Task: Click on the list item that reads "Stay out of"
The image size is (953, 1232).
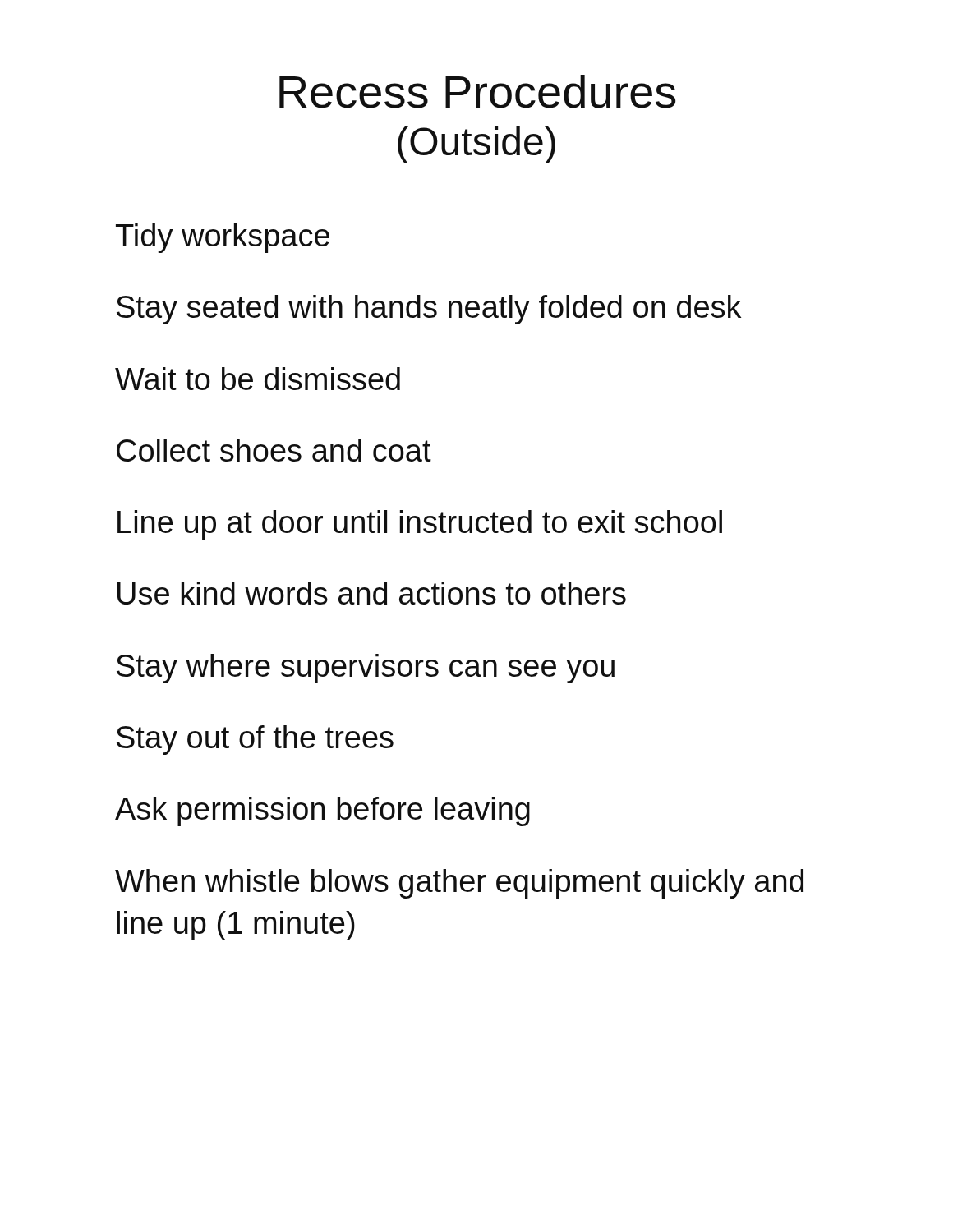Action: (255, 740)
